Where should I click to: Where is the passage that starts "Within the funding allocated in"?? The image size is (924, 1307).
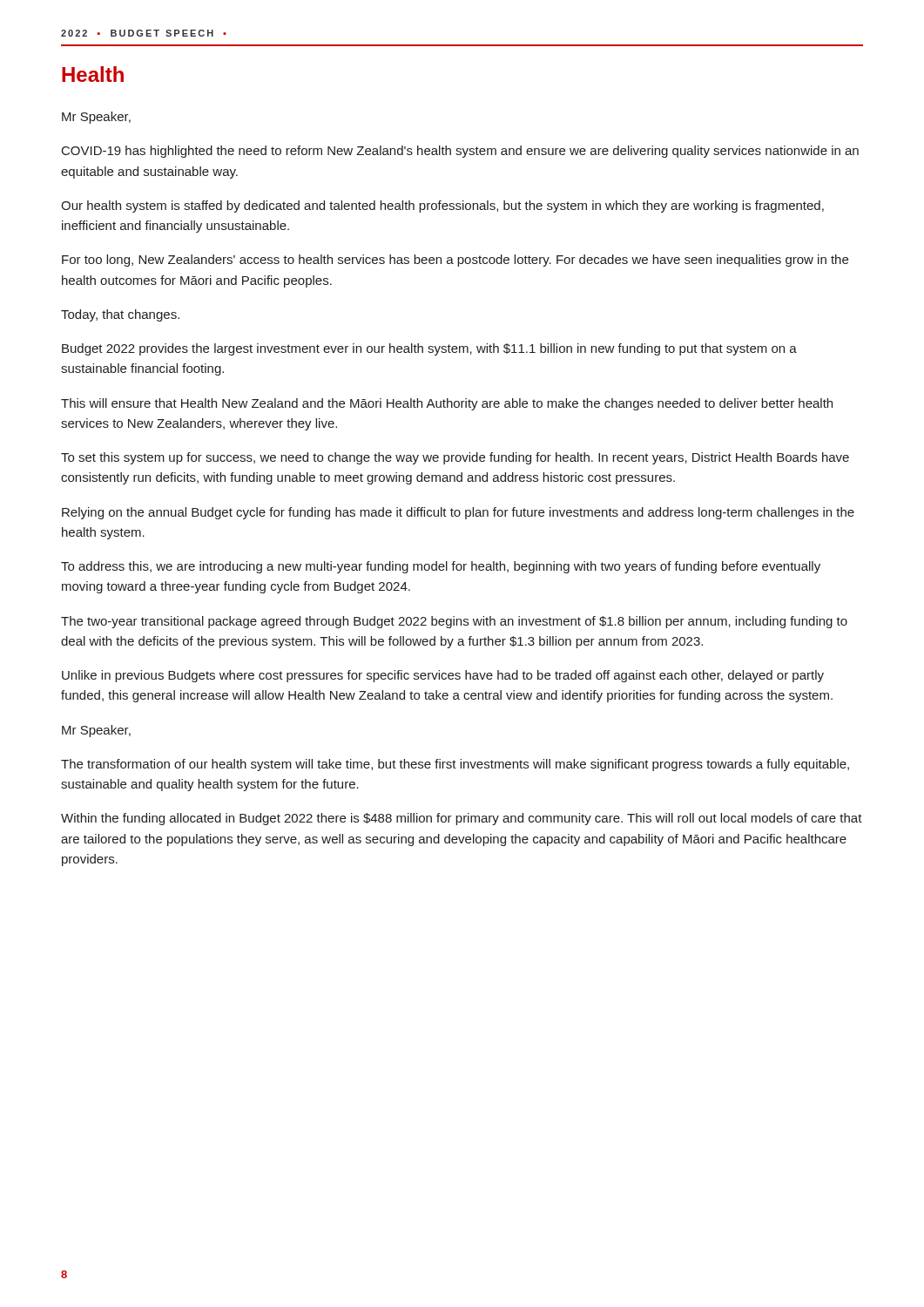point(461,838)
